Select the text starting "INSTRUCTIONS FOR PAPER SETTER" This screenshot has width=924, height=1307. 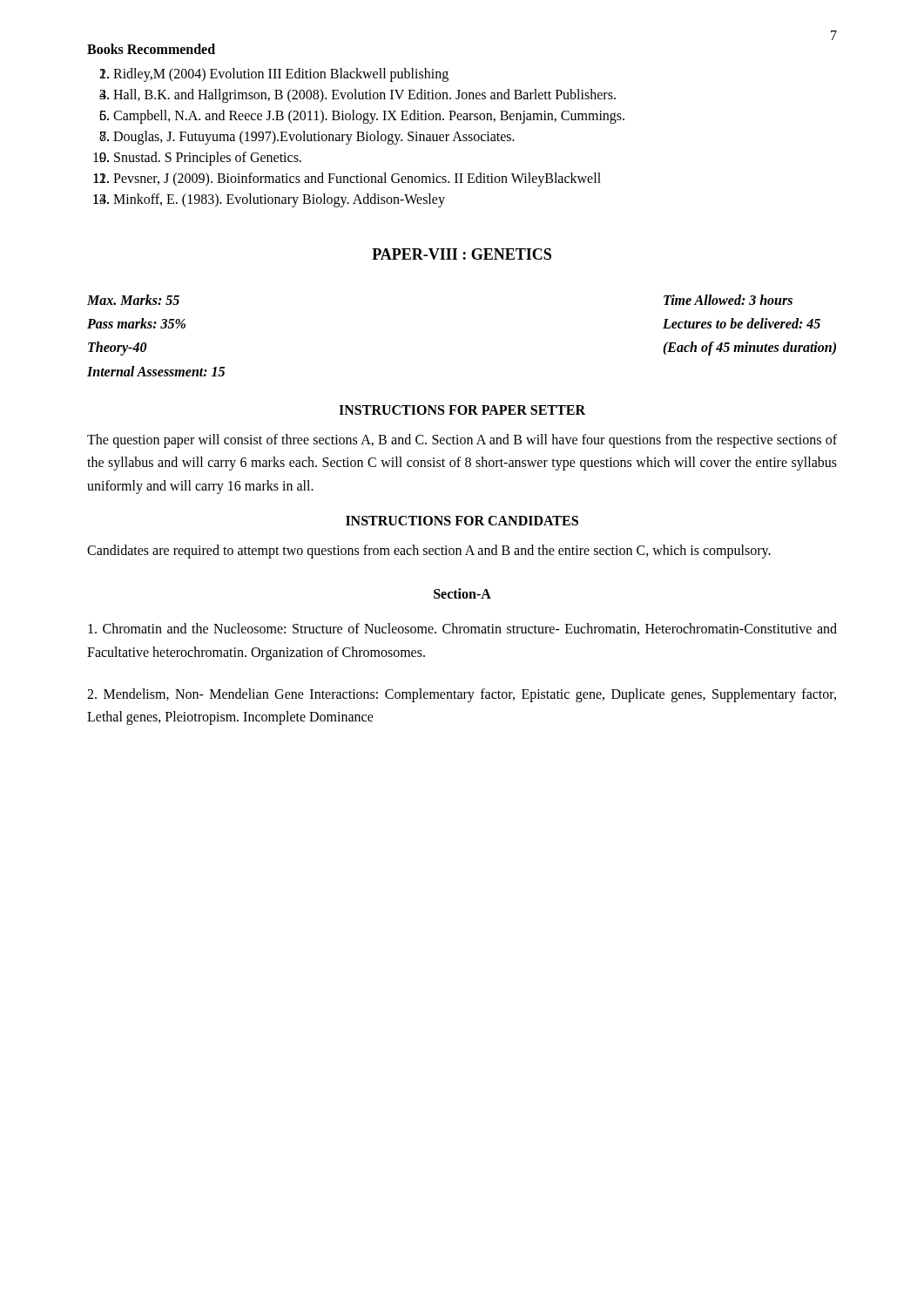[462, 410]
